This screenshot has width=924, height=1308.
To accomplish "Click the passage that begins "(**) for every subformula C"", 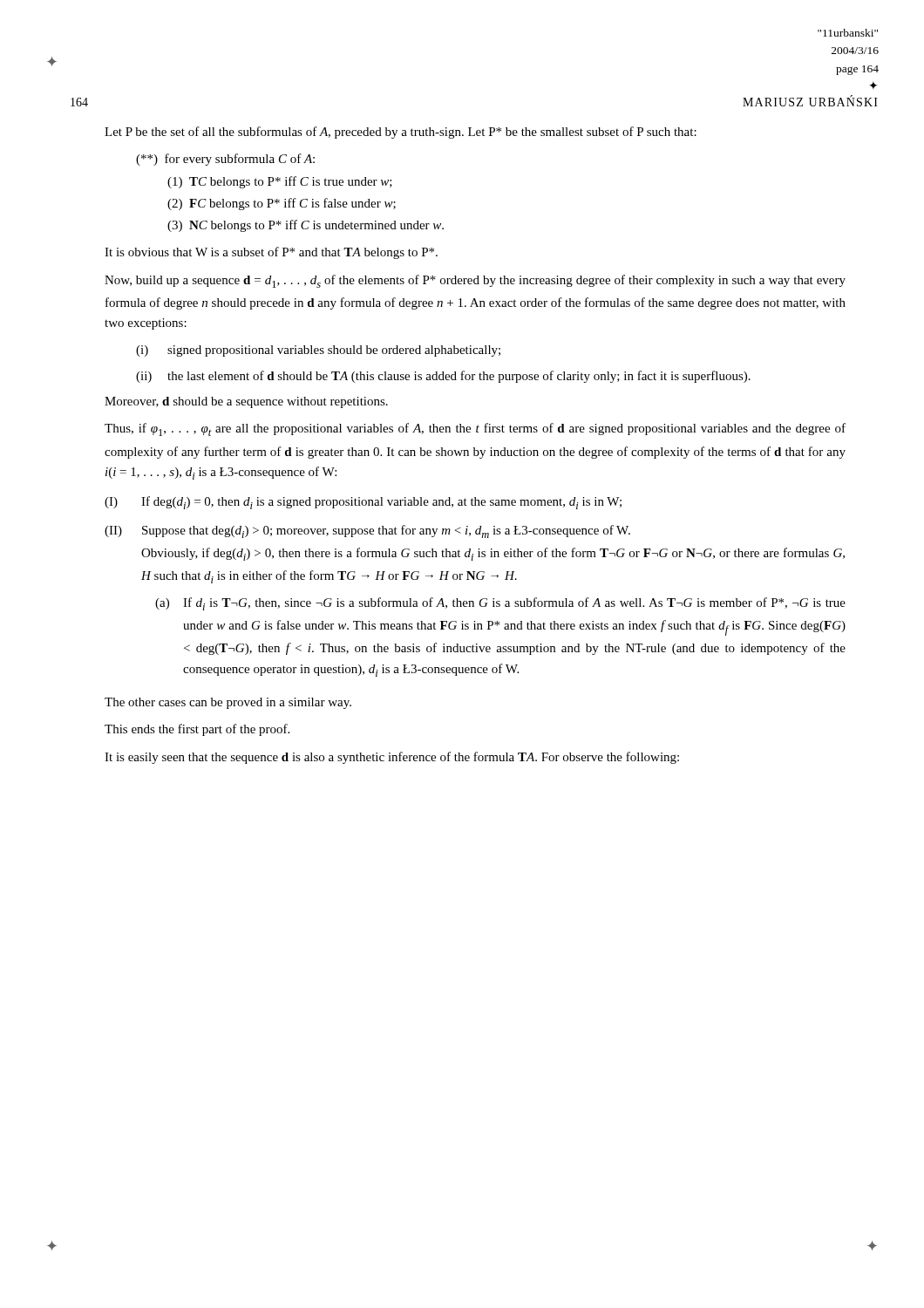I will [x=225, y=160].
